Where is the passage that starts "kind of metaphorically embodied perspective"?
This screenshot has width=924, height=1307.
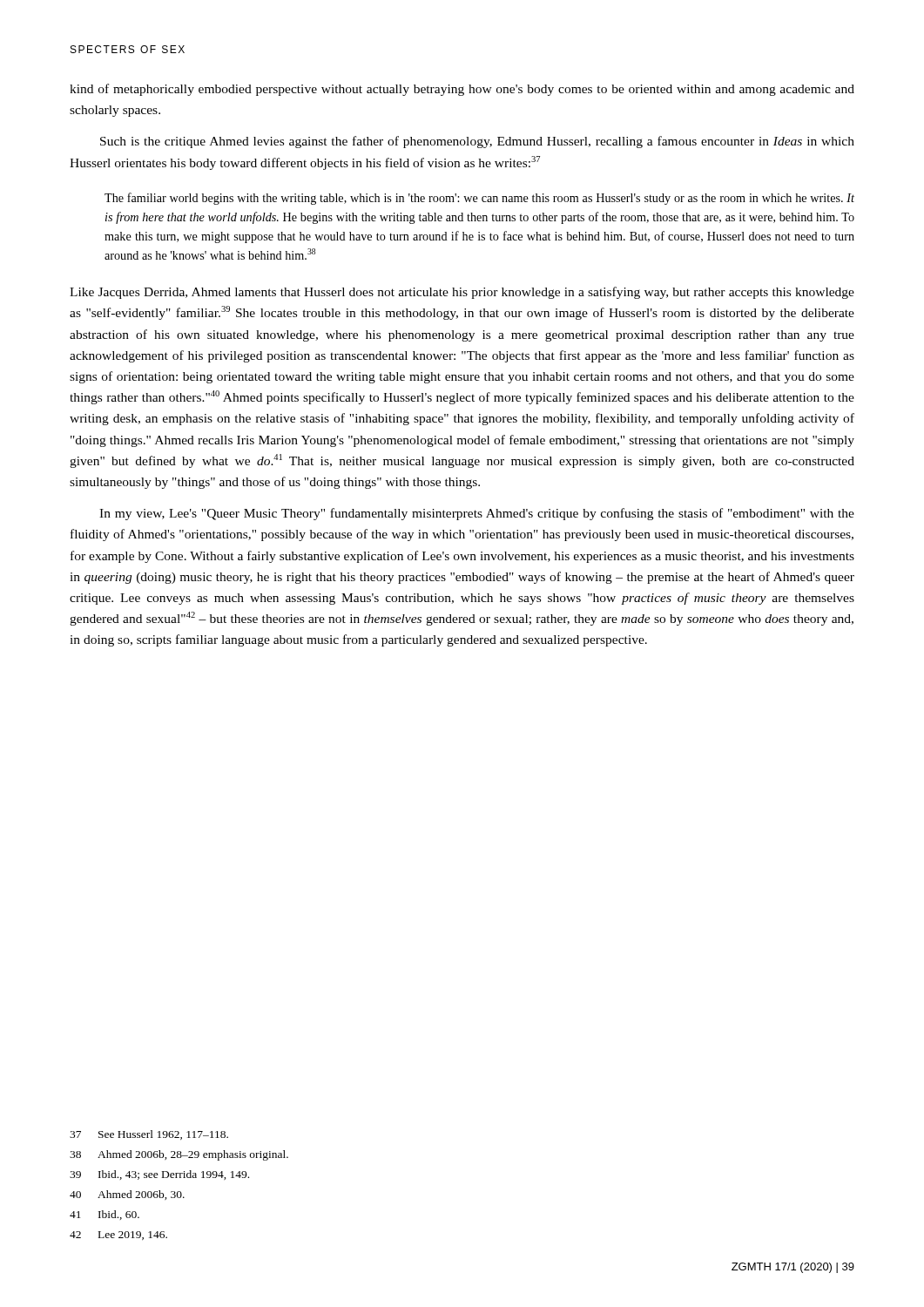[x=462, y=126]
